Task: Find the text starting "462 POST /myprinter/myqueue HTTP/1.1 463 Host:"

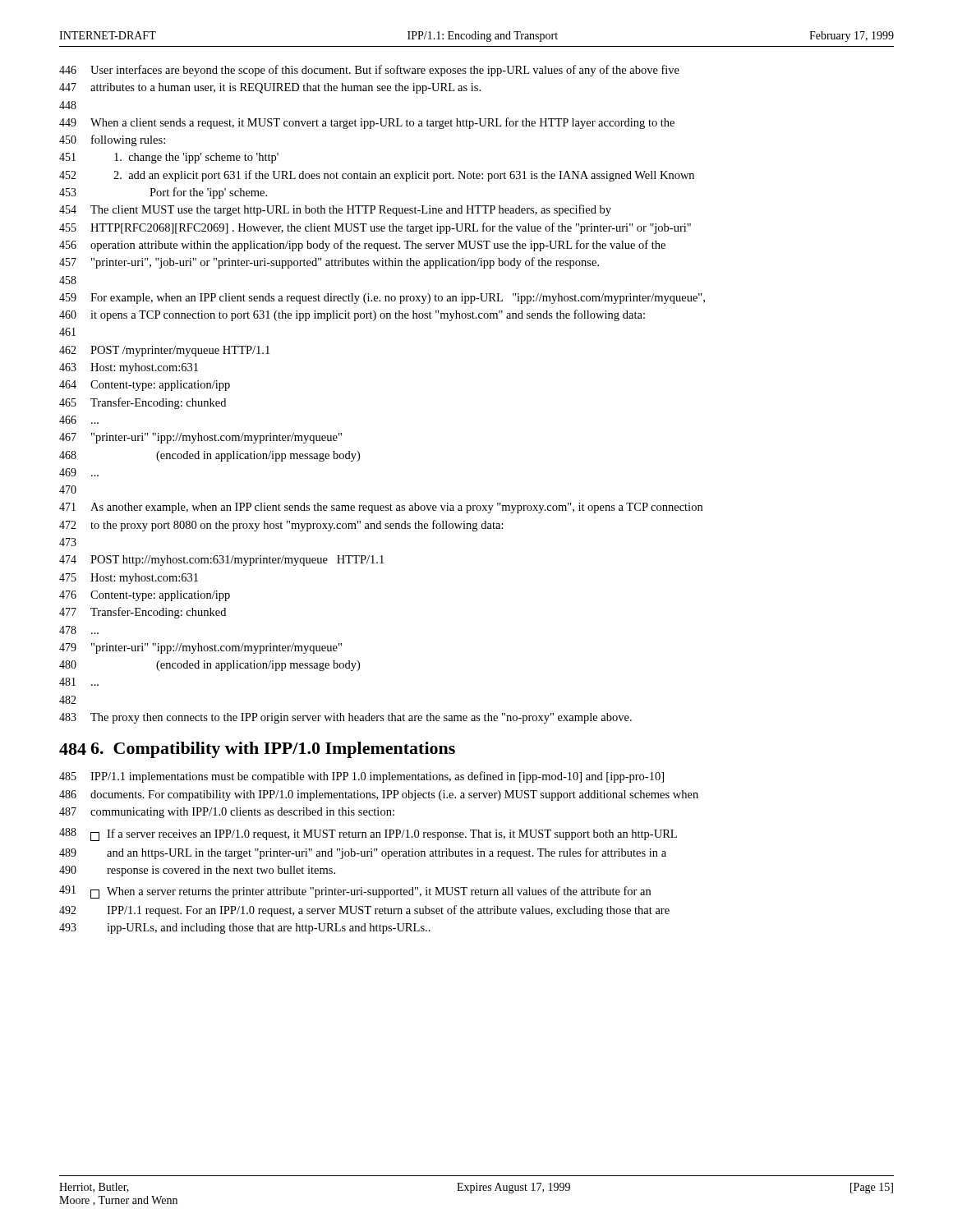Action: (x=164, y=351)
